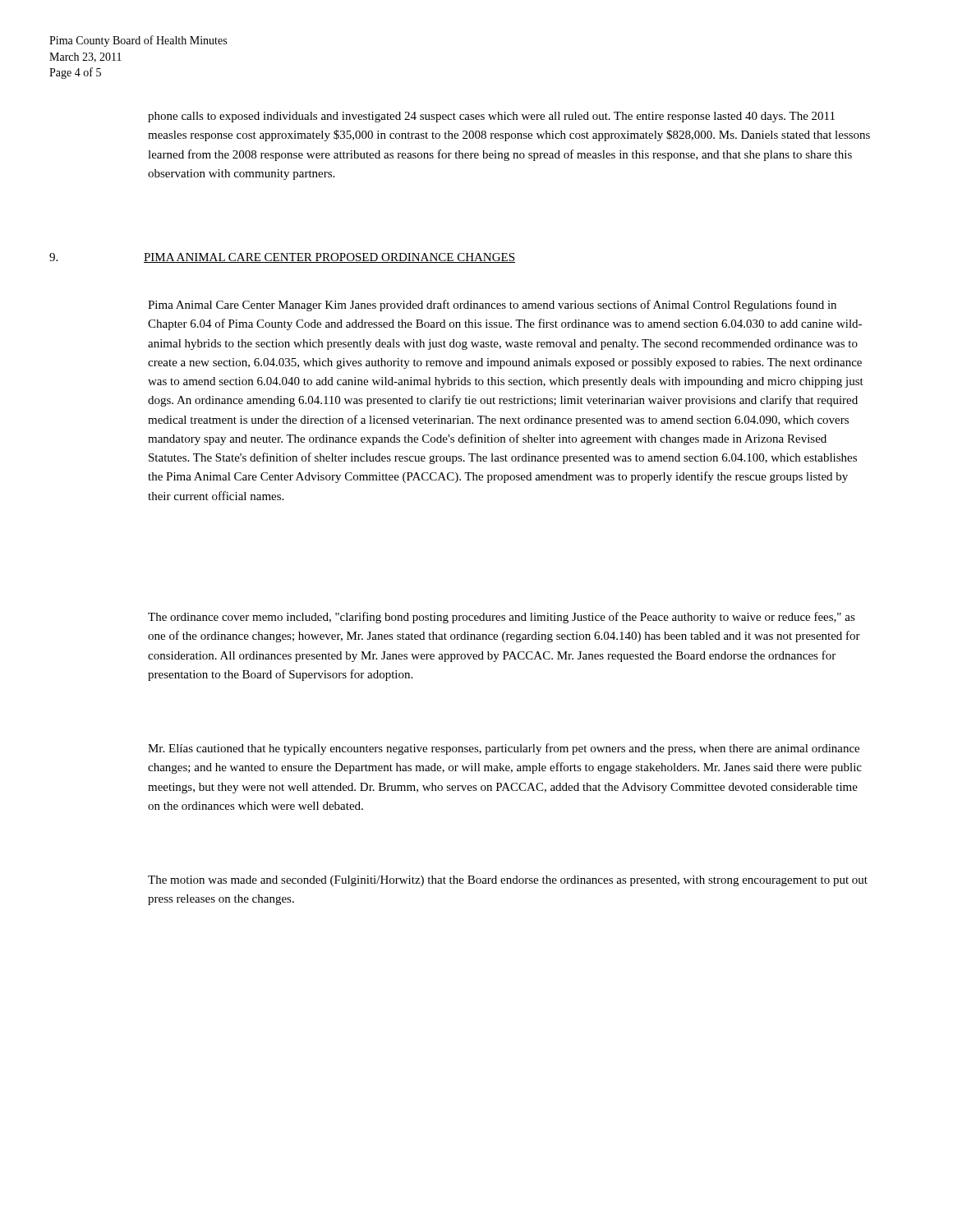
Task: Point to the block starting "phone calls to exposed individuals and investigated 24"
Action: (509, 144)
